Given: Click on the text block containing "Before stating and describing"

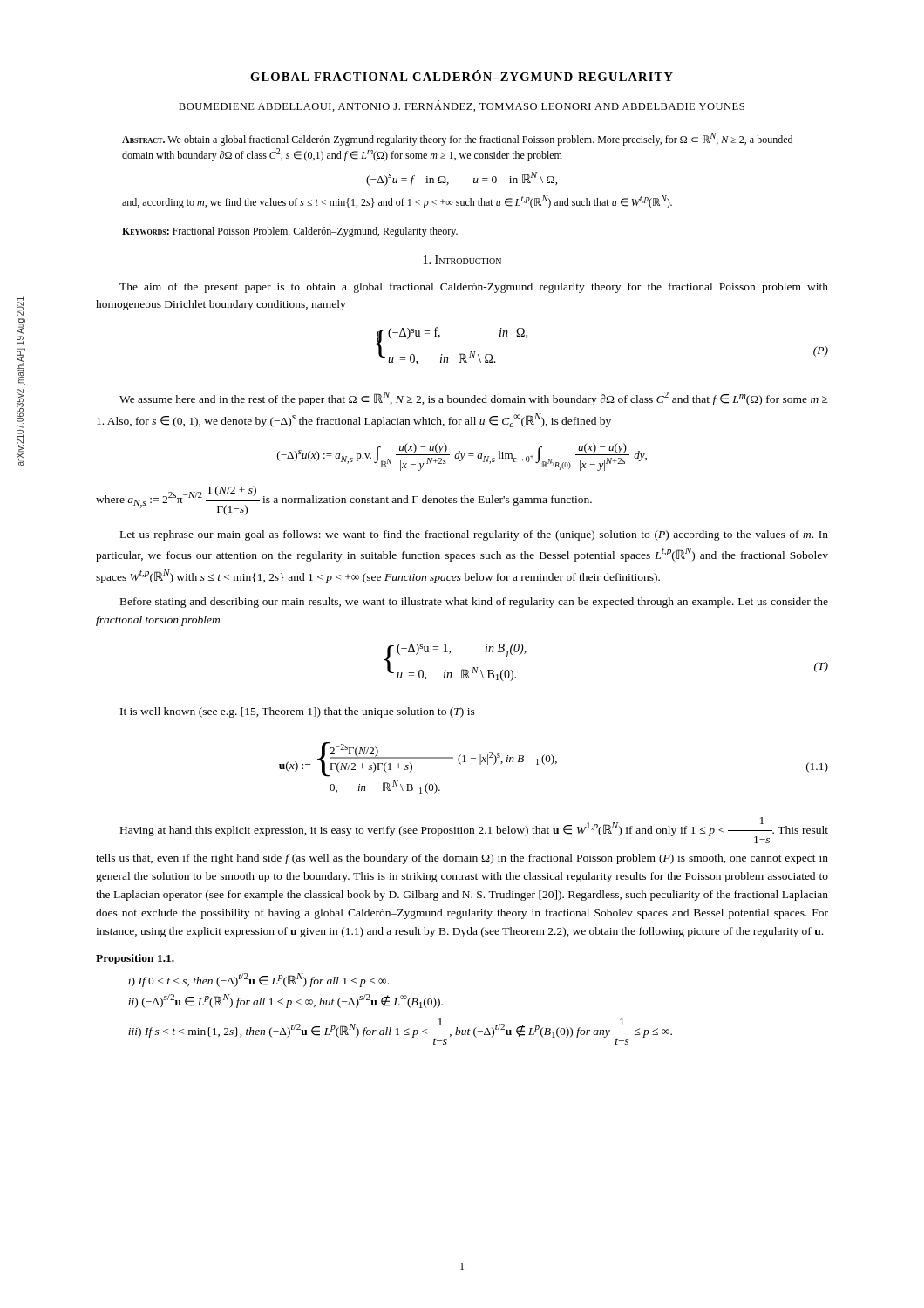Looking at the screenshot, I should [x=462, y=611].
